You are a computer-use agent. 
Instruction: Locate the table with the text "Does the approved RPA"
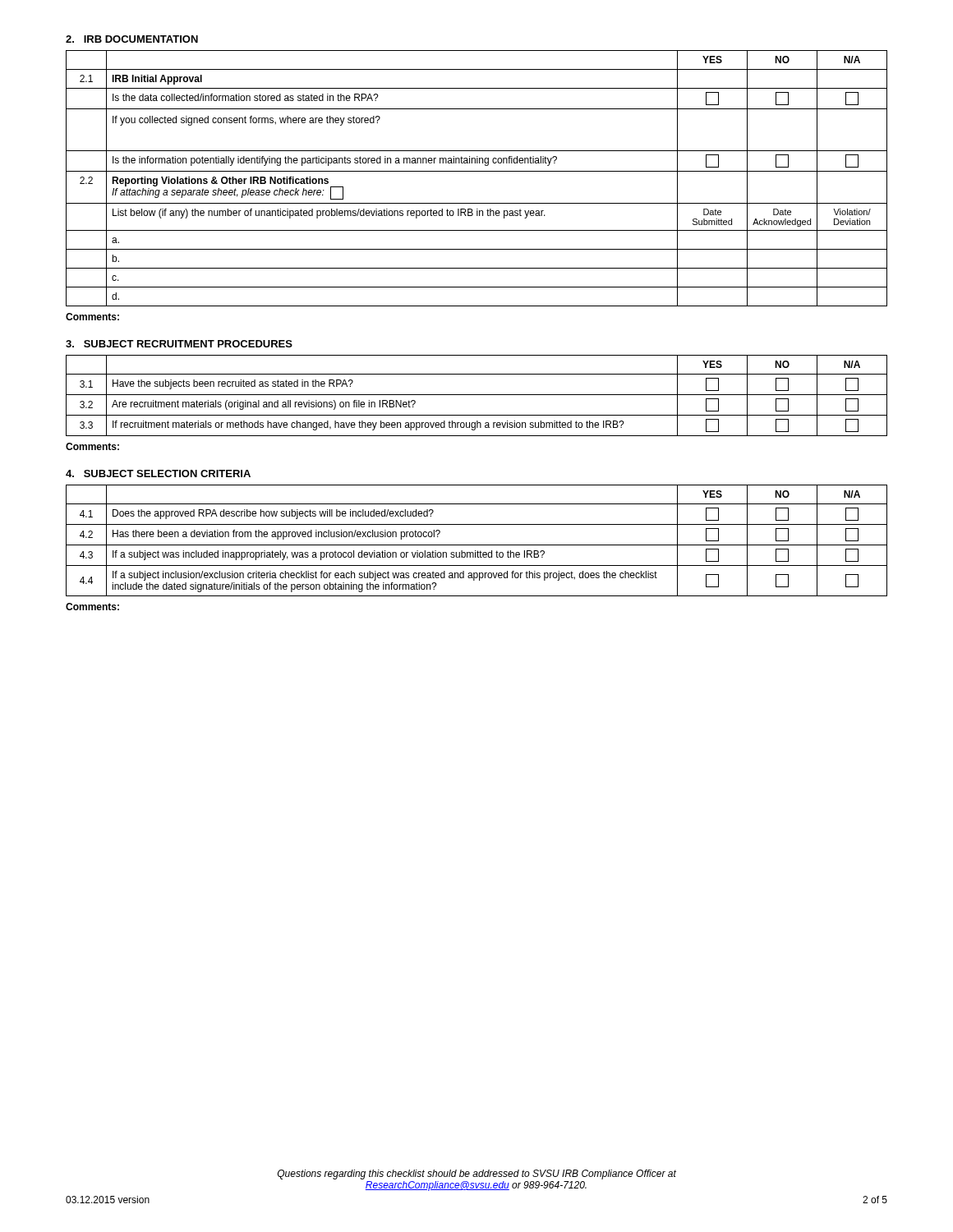pos(476,540)
